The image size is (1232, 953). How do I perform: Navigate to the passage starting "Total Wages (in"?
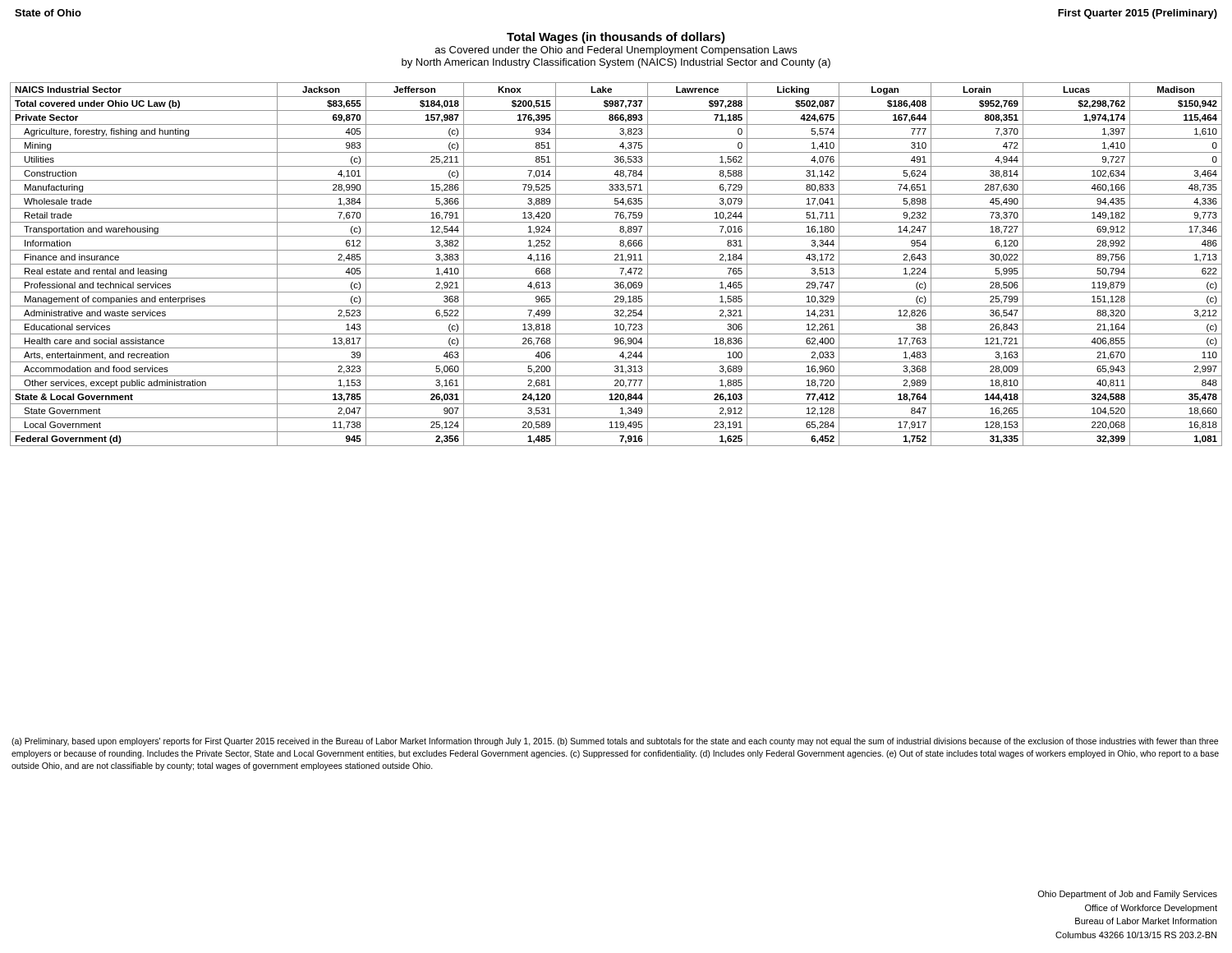(616, 49)
